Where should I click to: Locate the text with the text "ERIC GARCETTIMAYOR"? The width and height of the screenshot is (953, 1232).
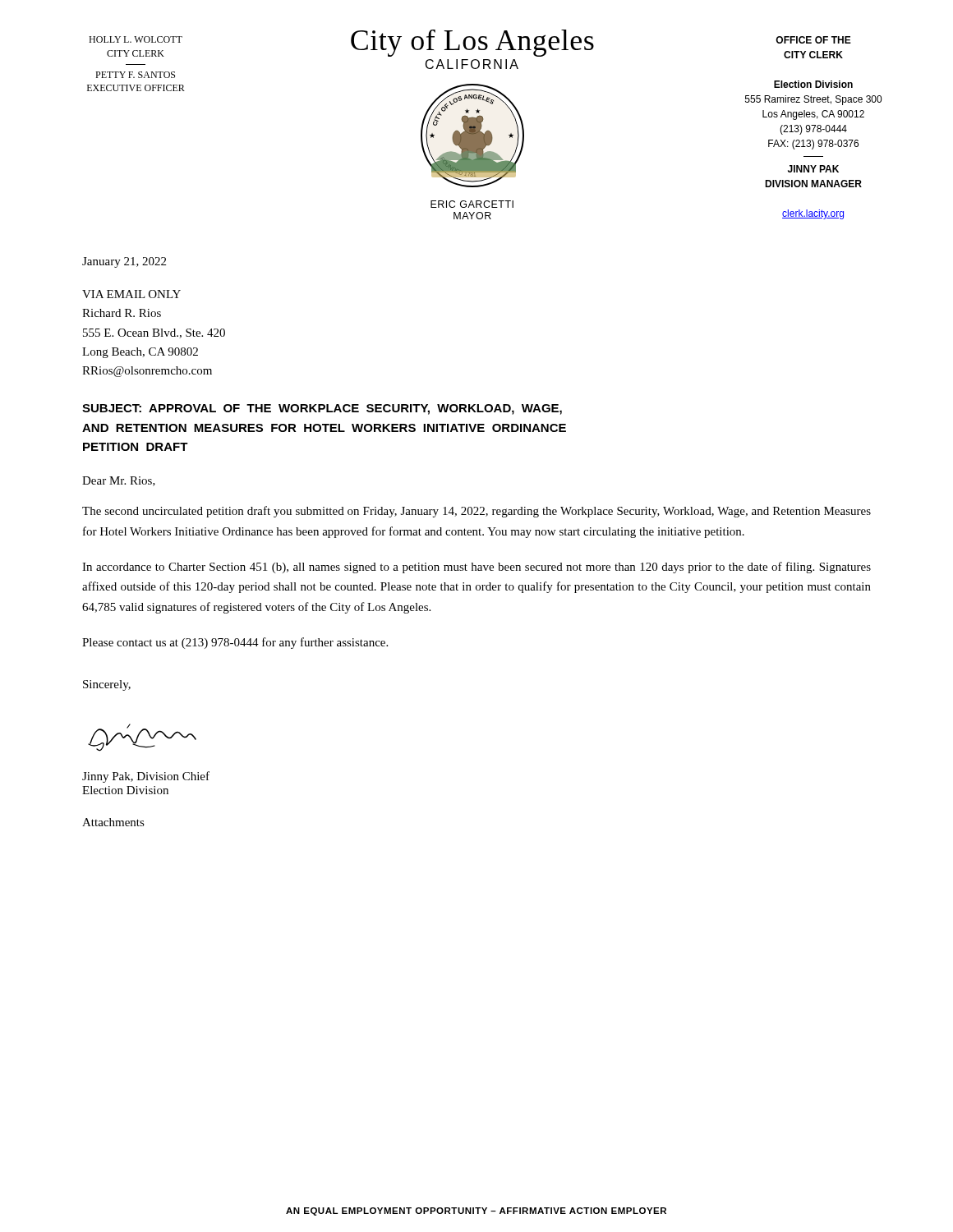(472, 210)
